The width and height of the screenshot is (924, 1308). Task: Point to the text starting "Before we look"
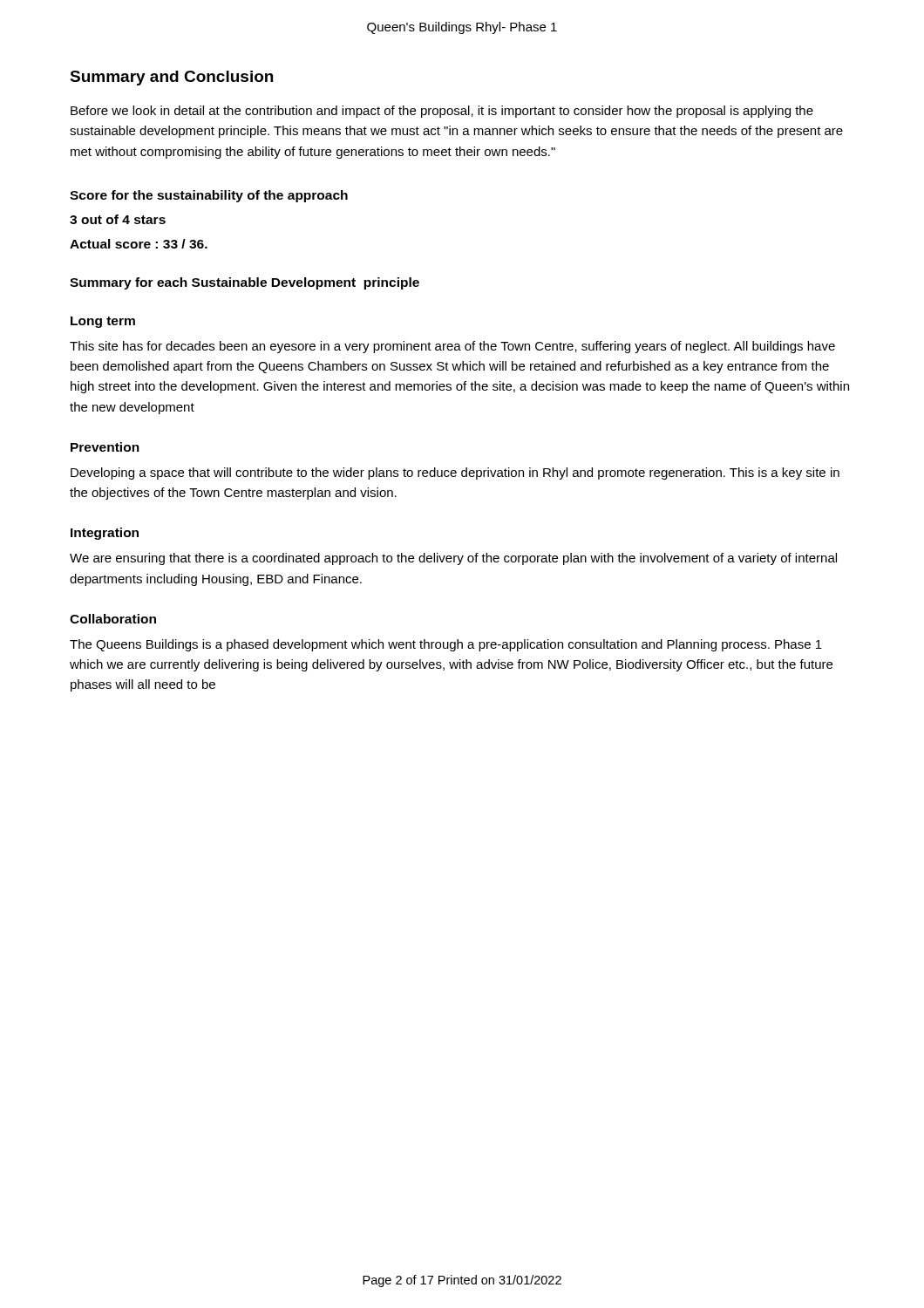[456, 131]
